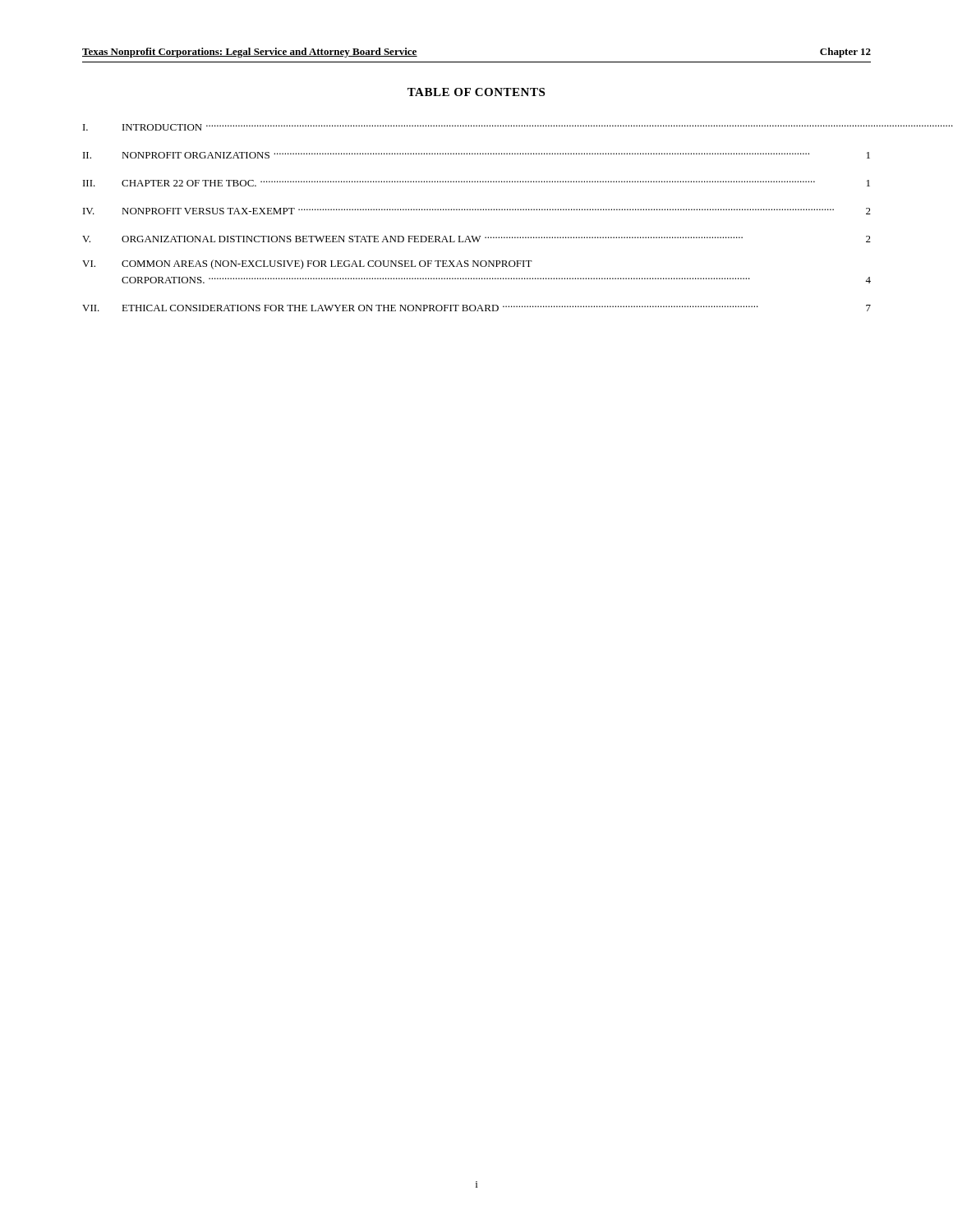Navigate to the region starting "VI. COMMON AREAS (NON-EXCLUSIVE) FOR LEGAL COUNSEL OF"

pyautogui.click(x=476, y=272)
